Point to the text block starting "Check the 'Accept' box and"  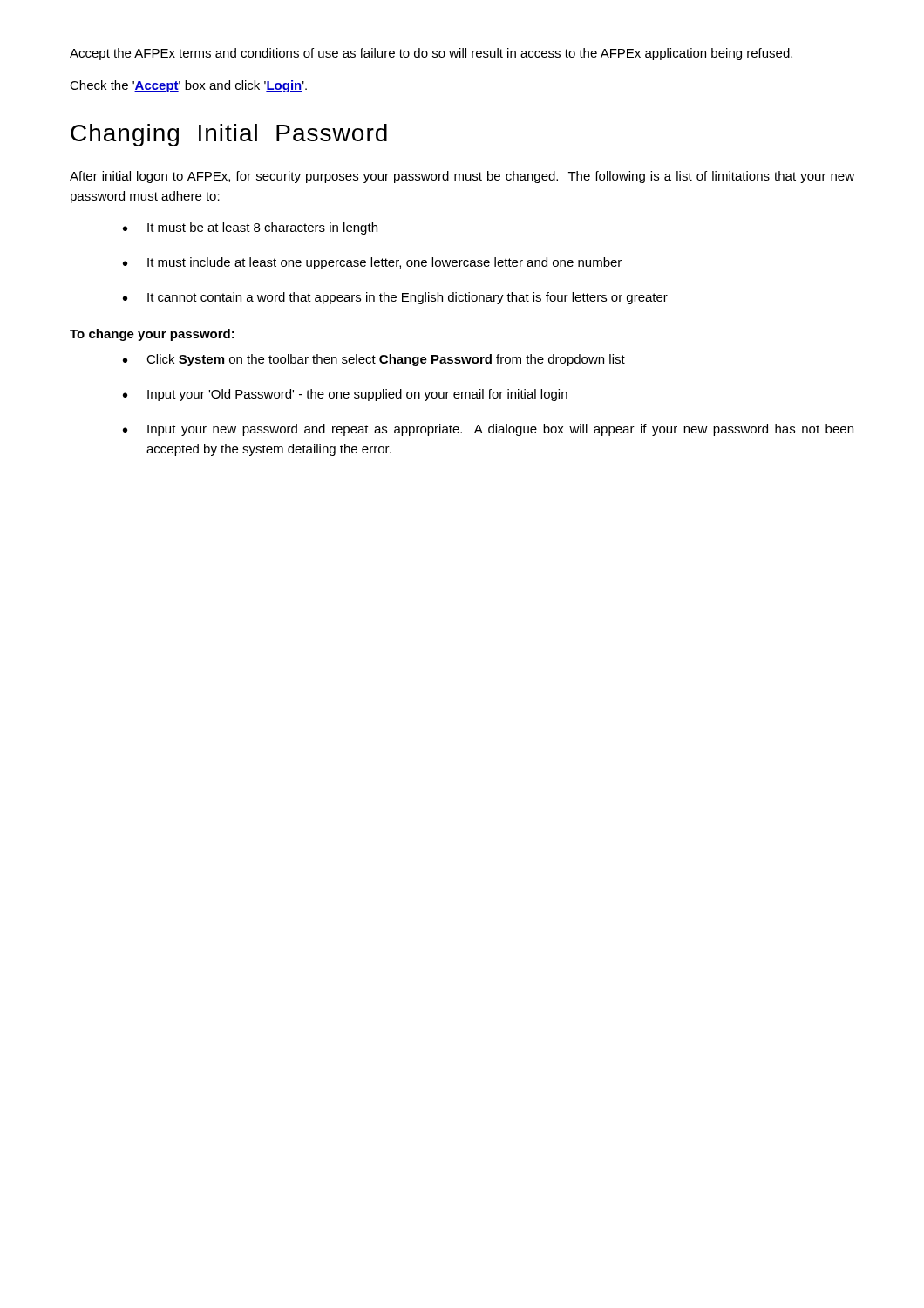(189, 85)
